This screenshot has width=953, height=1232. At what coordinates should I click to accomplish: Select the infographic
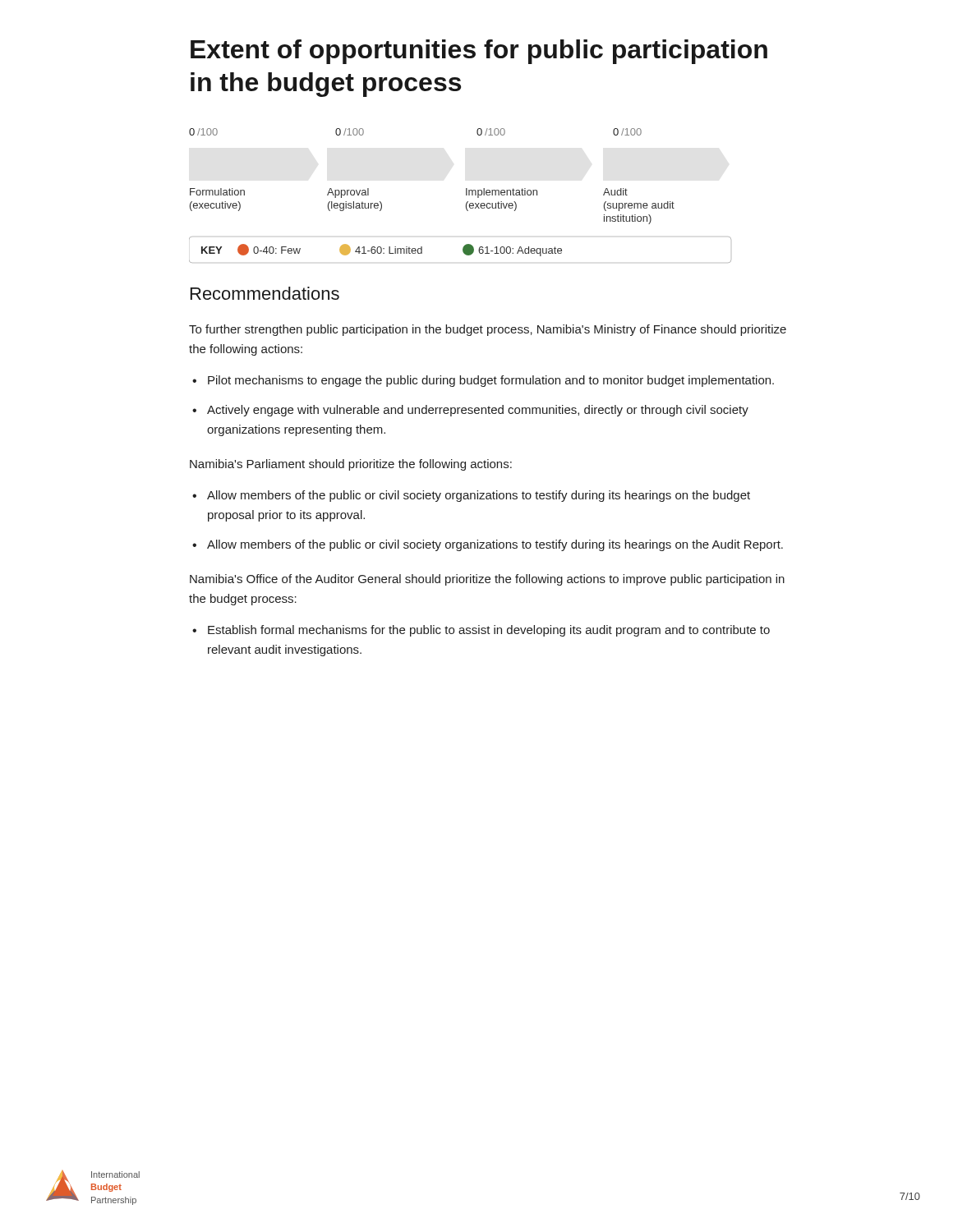coord(476,195)
